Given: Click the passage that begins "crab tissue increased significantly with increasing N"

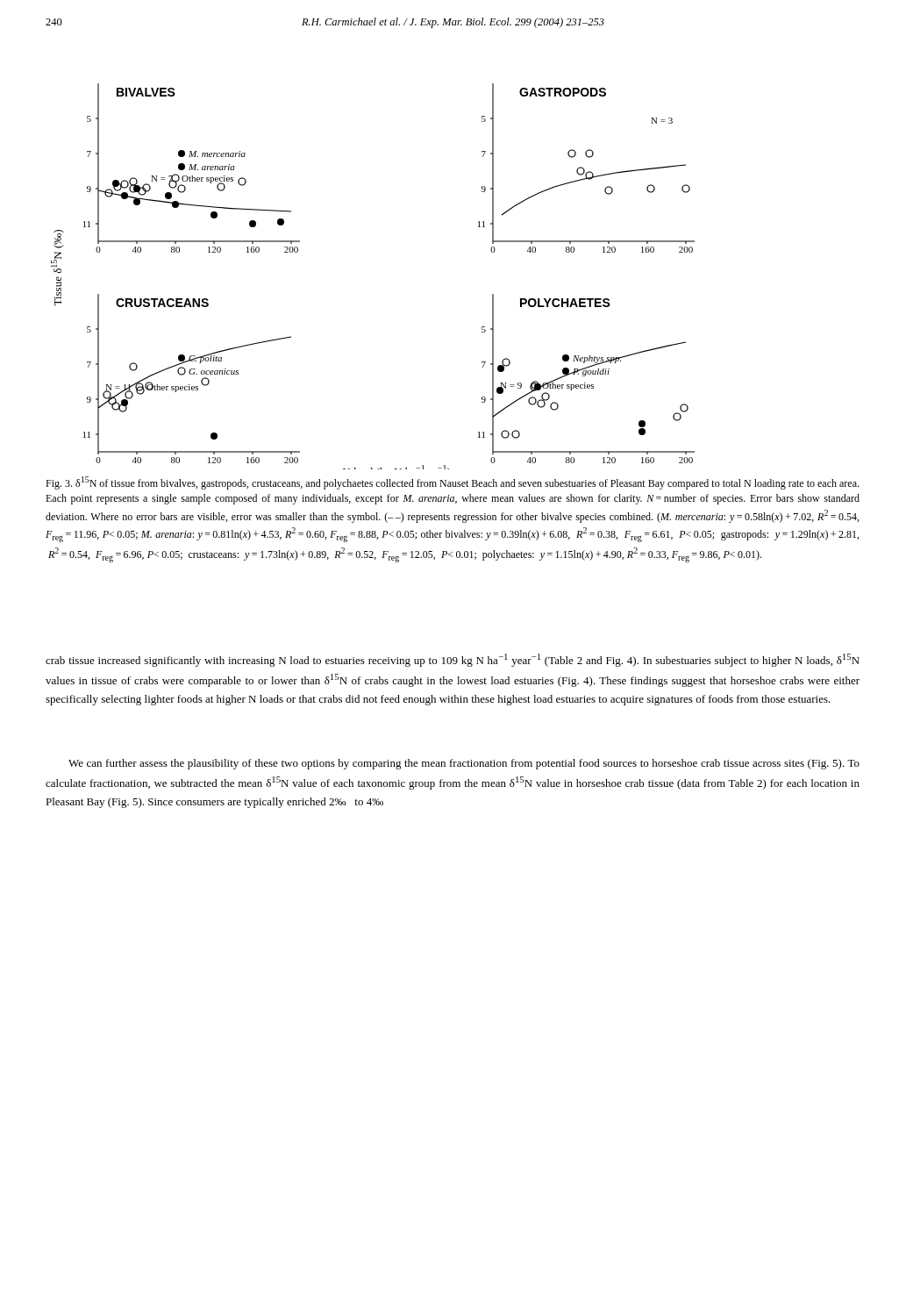Looking at the screenshot, I should [453, 678].
